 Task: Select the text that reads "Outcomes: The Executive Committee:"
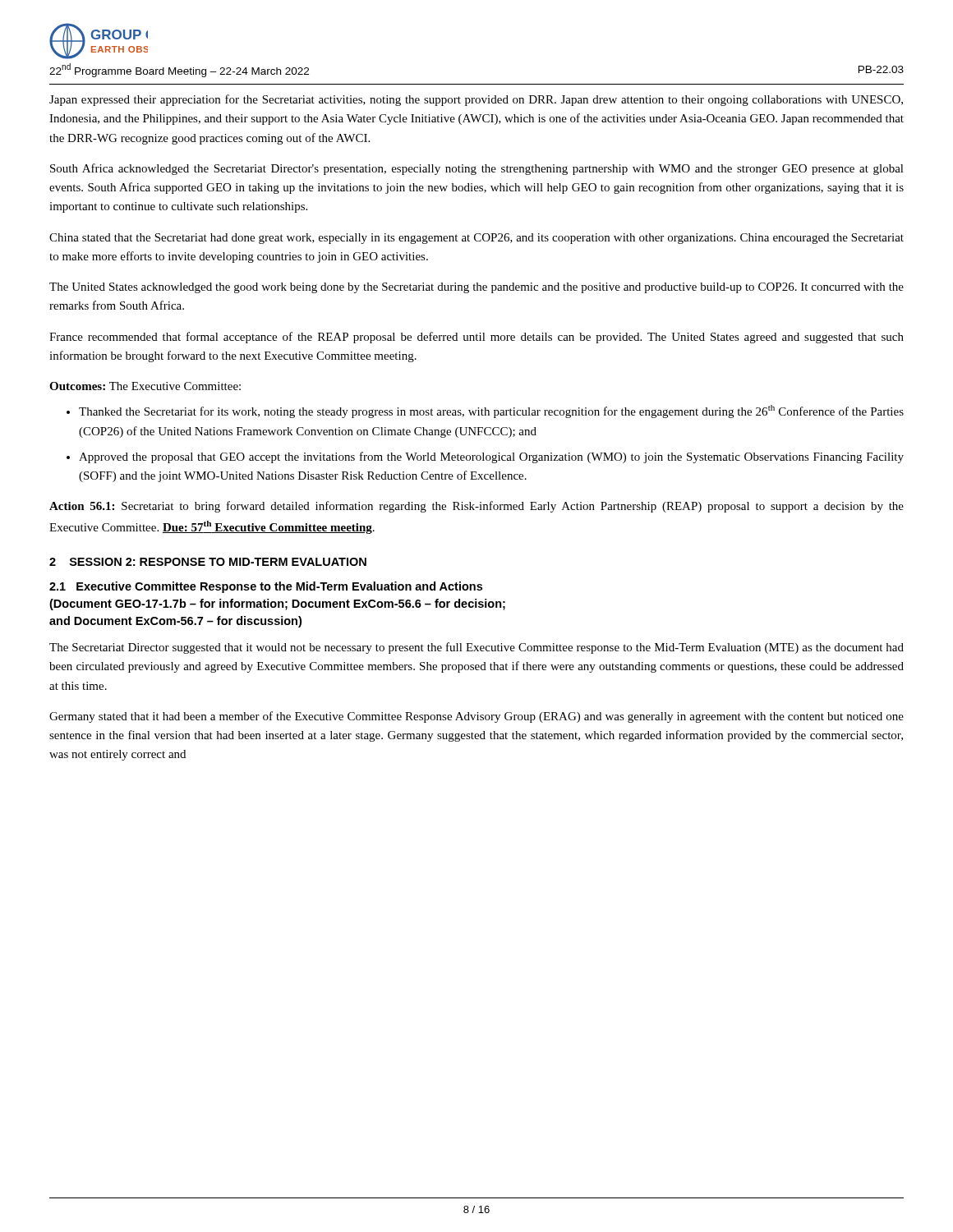click(146, 386)
